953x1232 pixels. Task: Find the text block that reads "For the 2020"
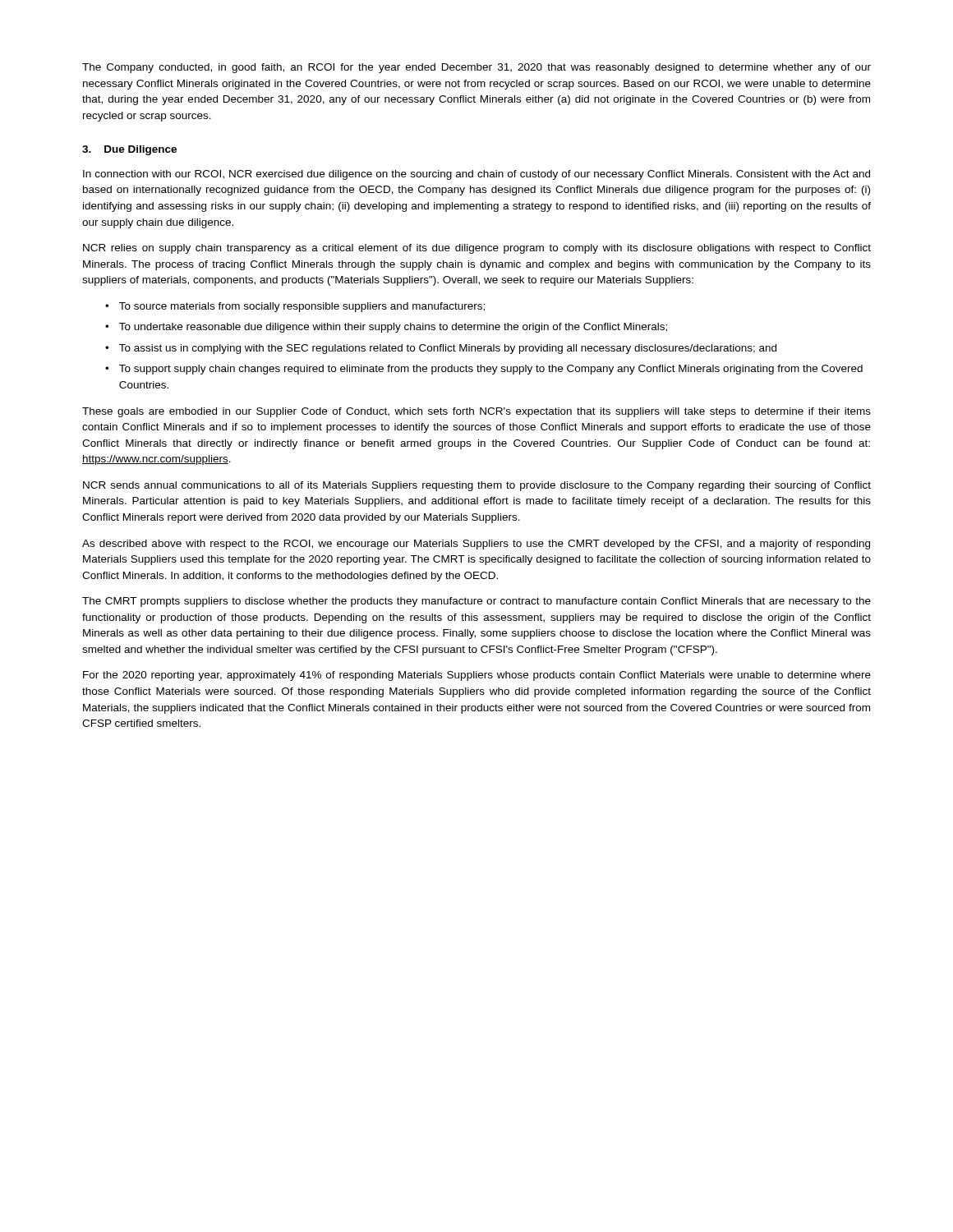click(x=476, y=699)
